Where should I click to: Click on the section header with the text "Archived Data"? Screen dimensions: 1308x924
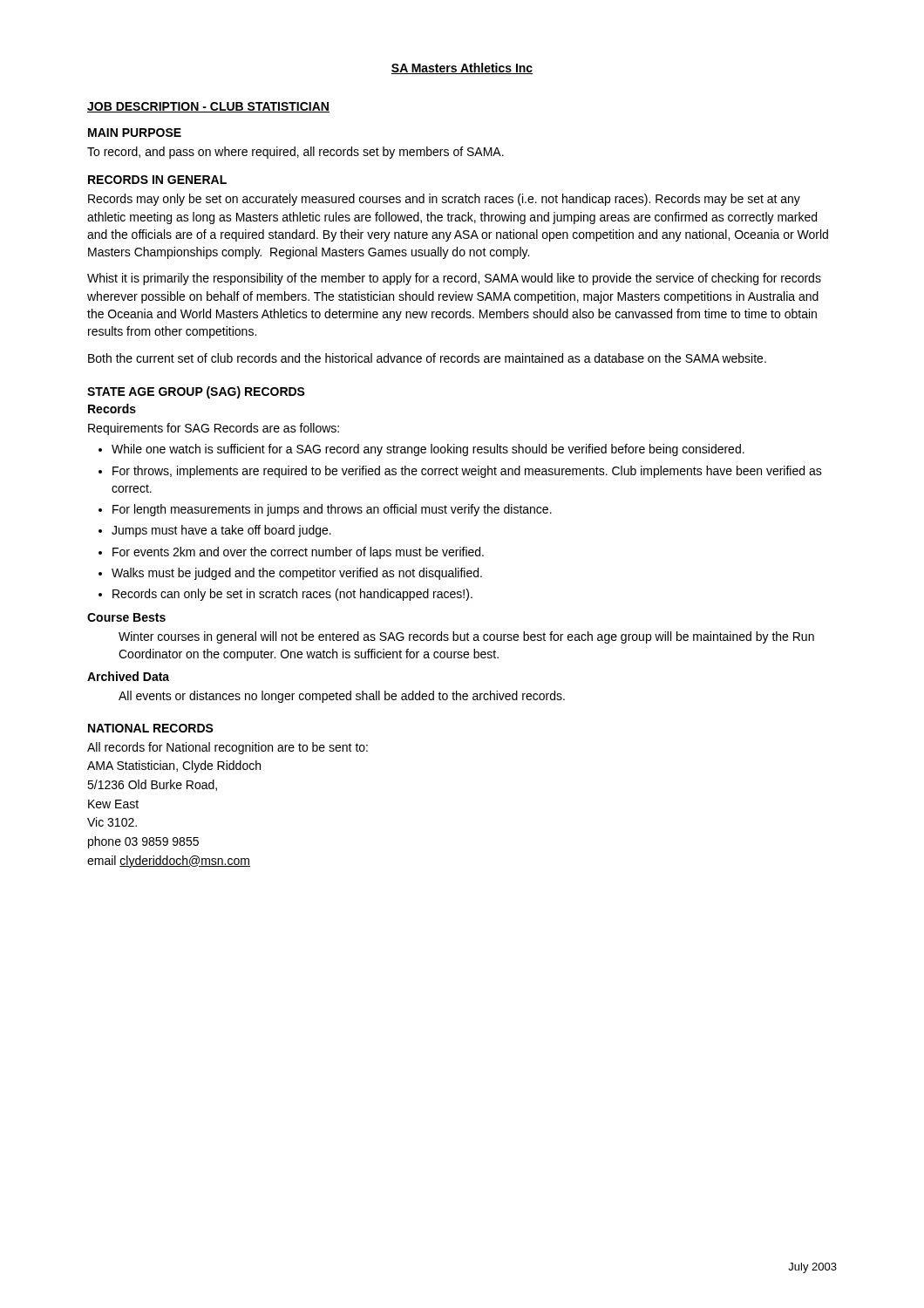pyautogui.click(x=128, y=677)
